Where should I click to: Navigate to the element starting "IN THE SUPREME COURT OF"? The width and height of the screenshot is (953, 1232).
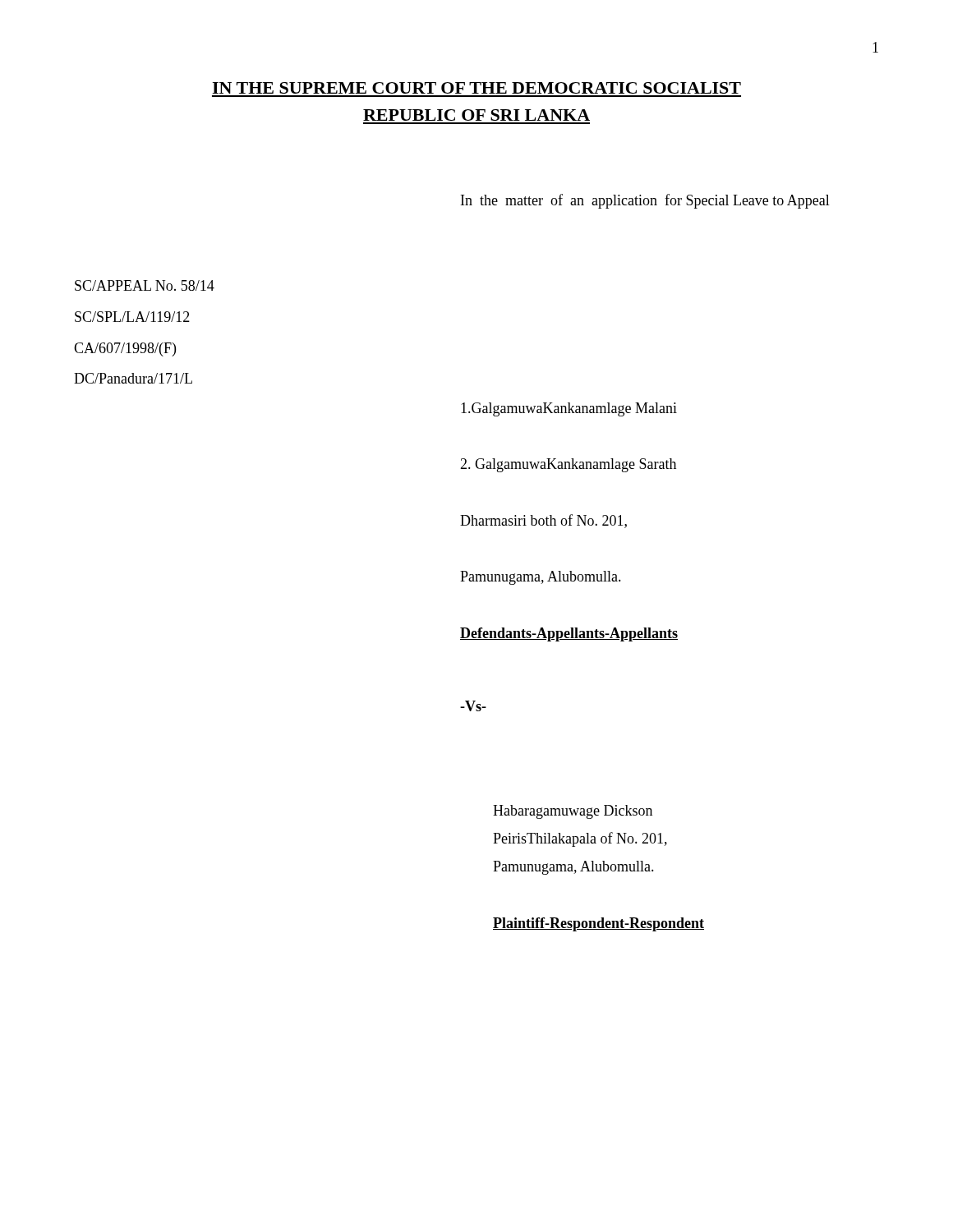point(476,101)
